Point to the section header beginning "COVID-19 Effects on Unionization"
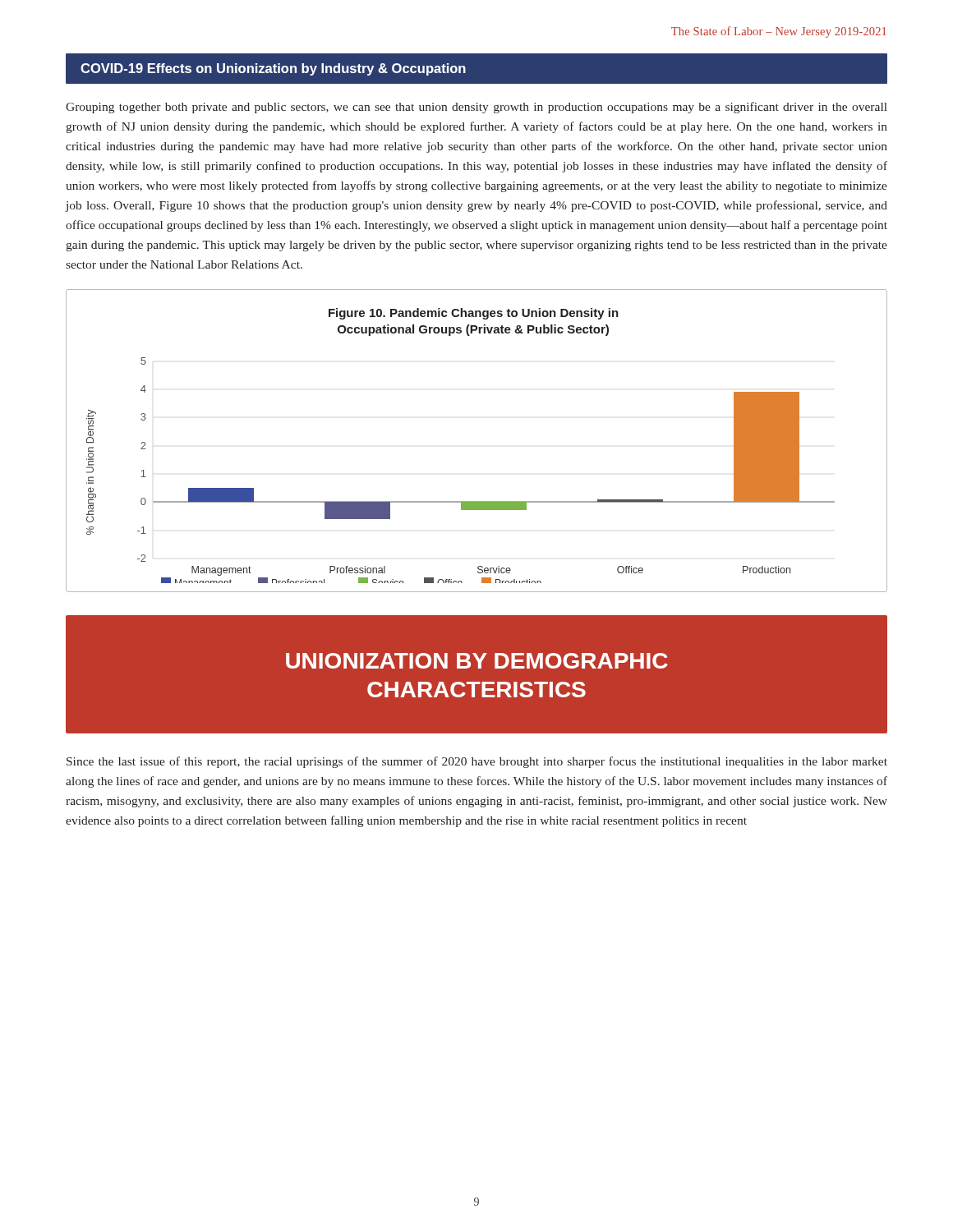 click(x=273, y=68)
